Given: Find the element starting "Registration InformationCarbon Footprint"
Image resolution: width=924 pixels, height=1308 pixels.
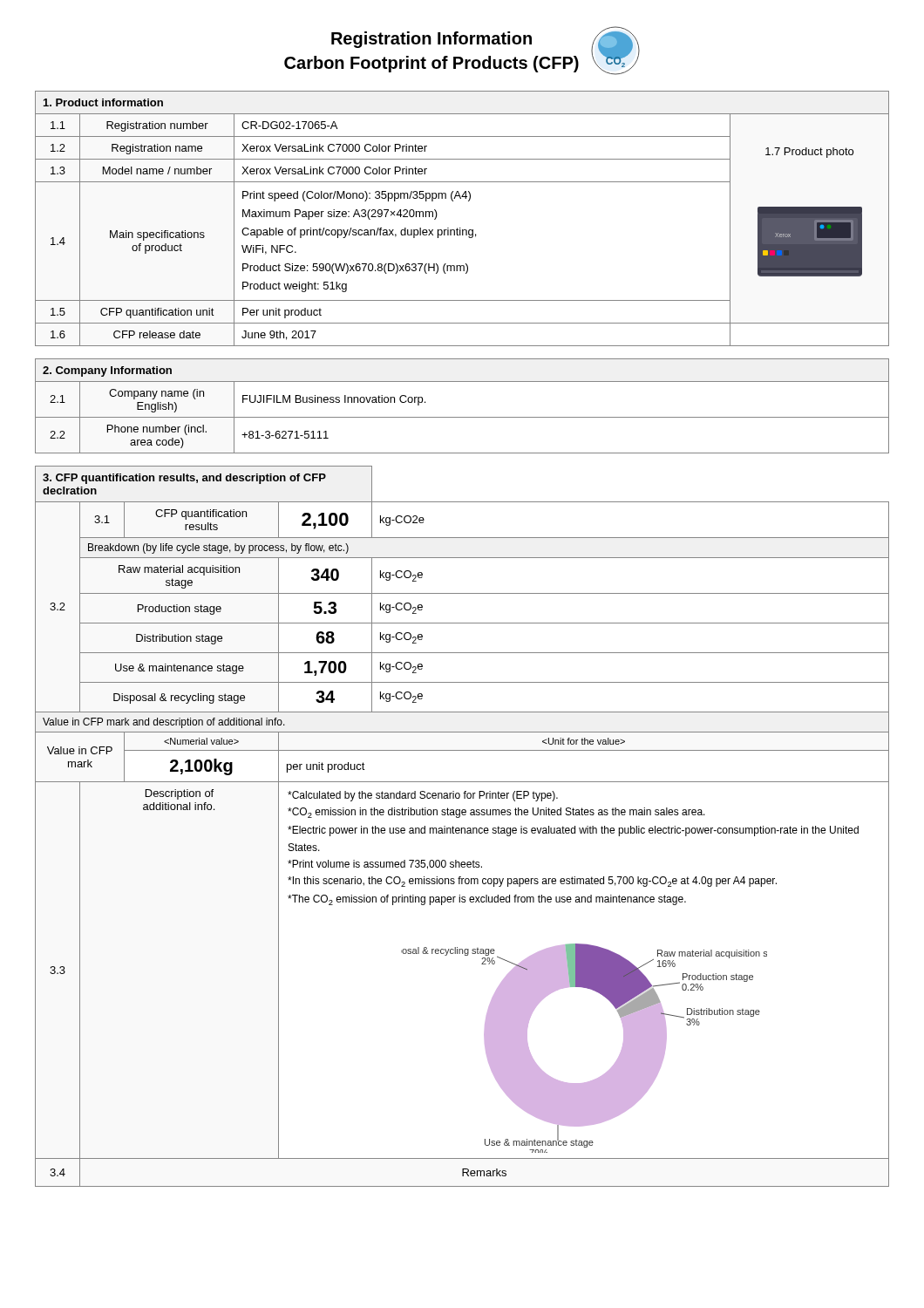Looking at the screenshot, I should tap(462, 51).
